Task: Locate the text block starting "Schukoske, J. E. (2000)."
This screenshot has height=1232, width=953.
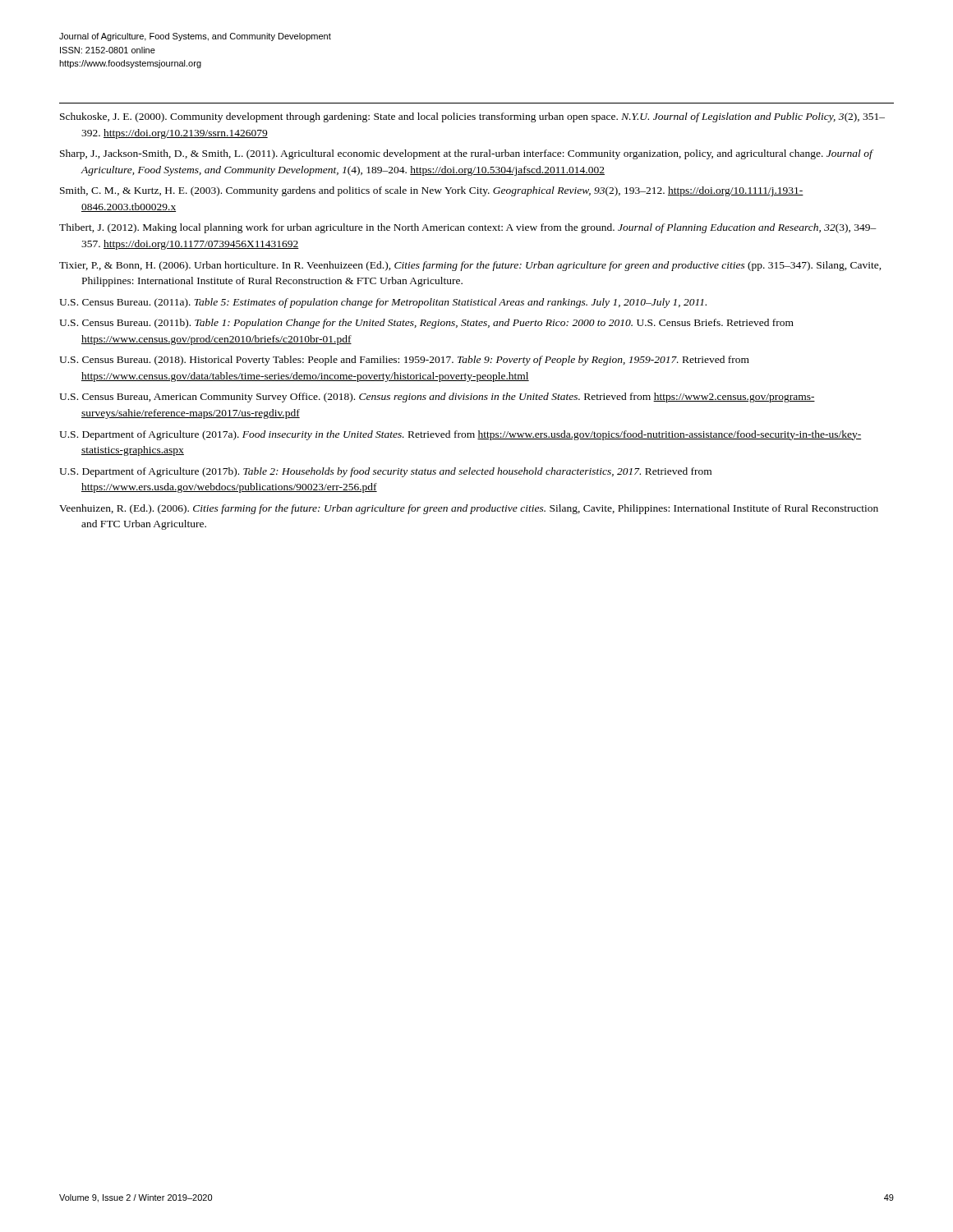Action: [x=472, y=124]
